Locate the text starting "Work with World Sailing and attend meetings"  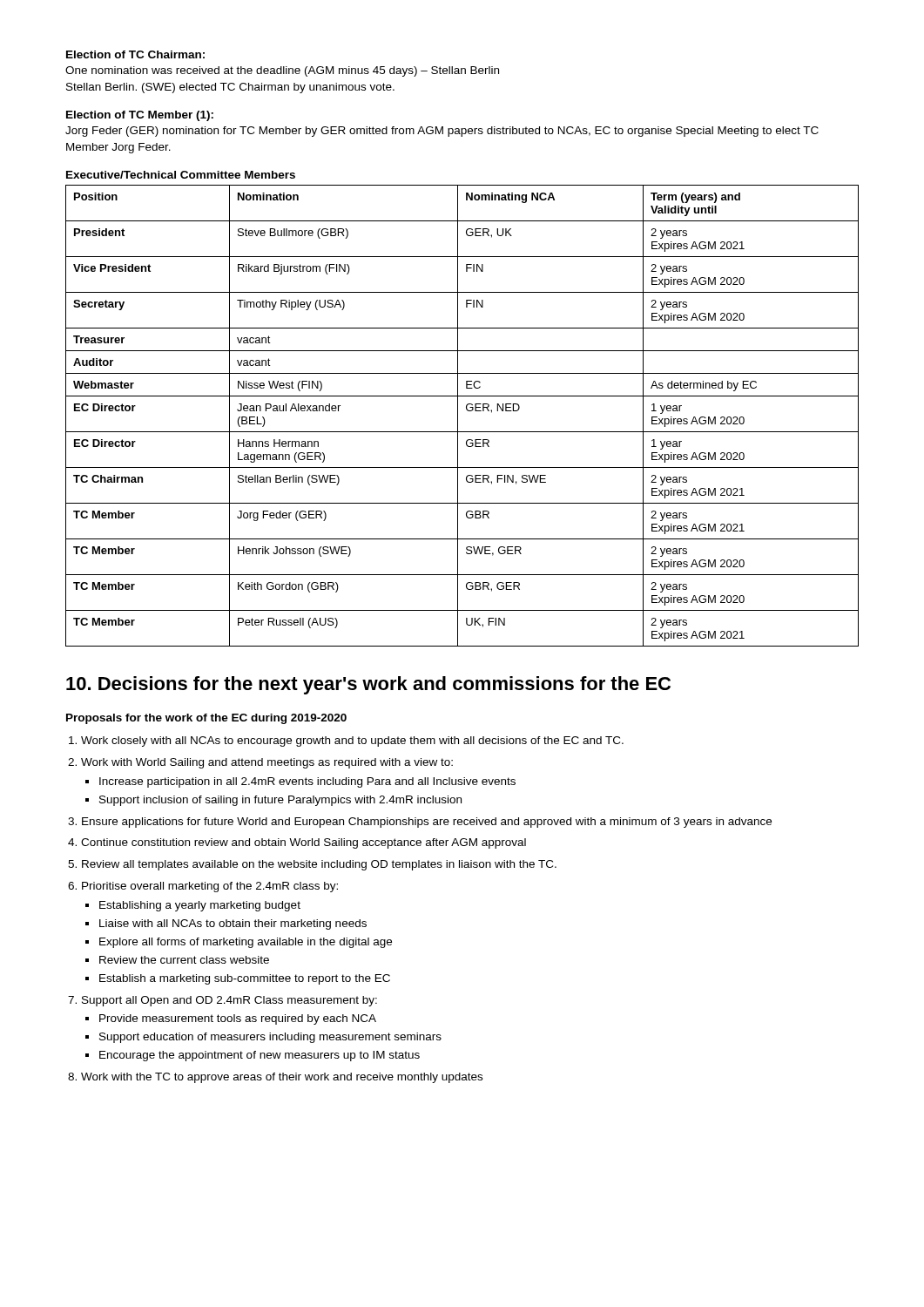pyautogui.click(x=470, y=782)
